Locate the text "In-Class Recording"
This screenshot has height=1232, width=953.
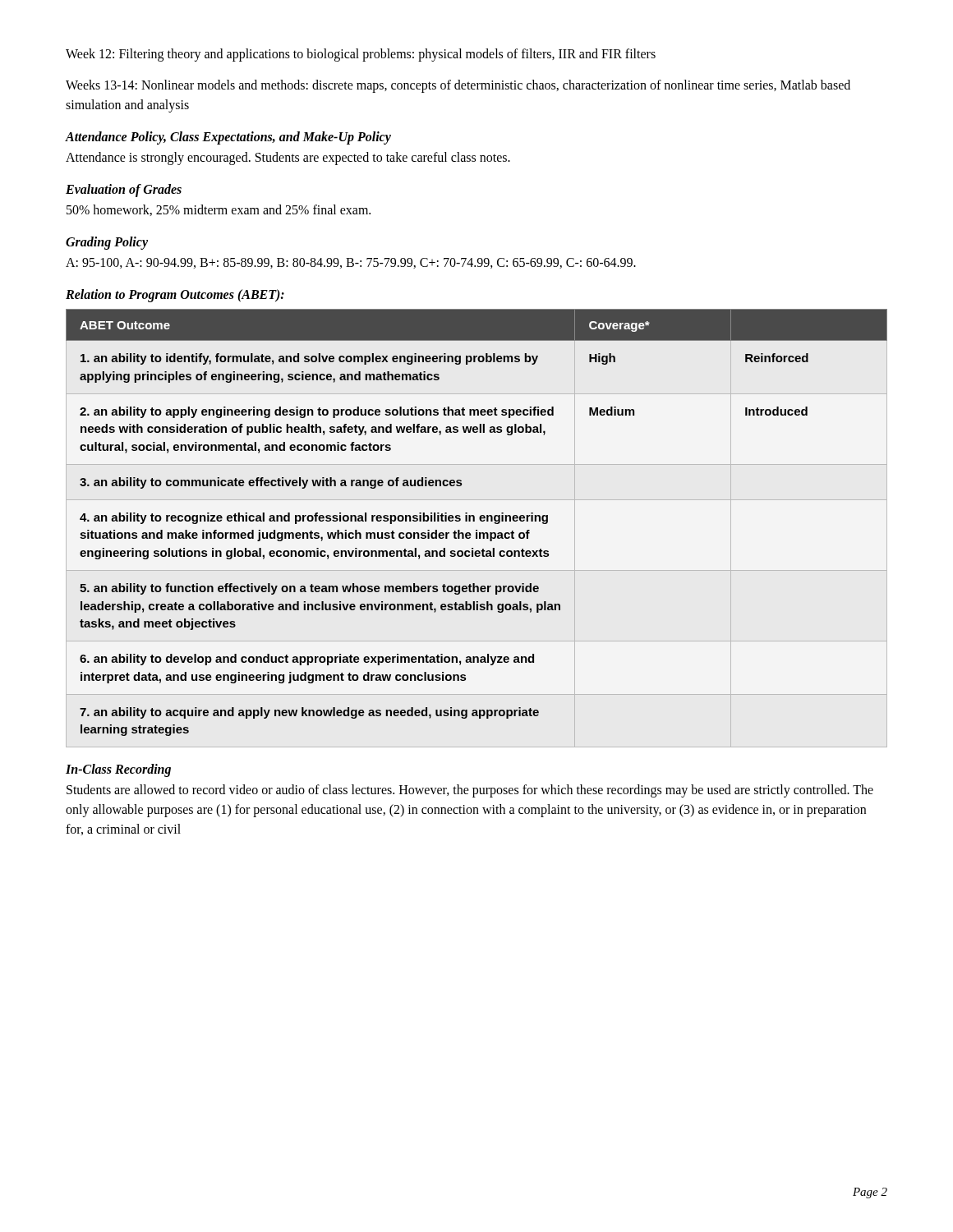119,769
